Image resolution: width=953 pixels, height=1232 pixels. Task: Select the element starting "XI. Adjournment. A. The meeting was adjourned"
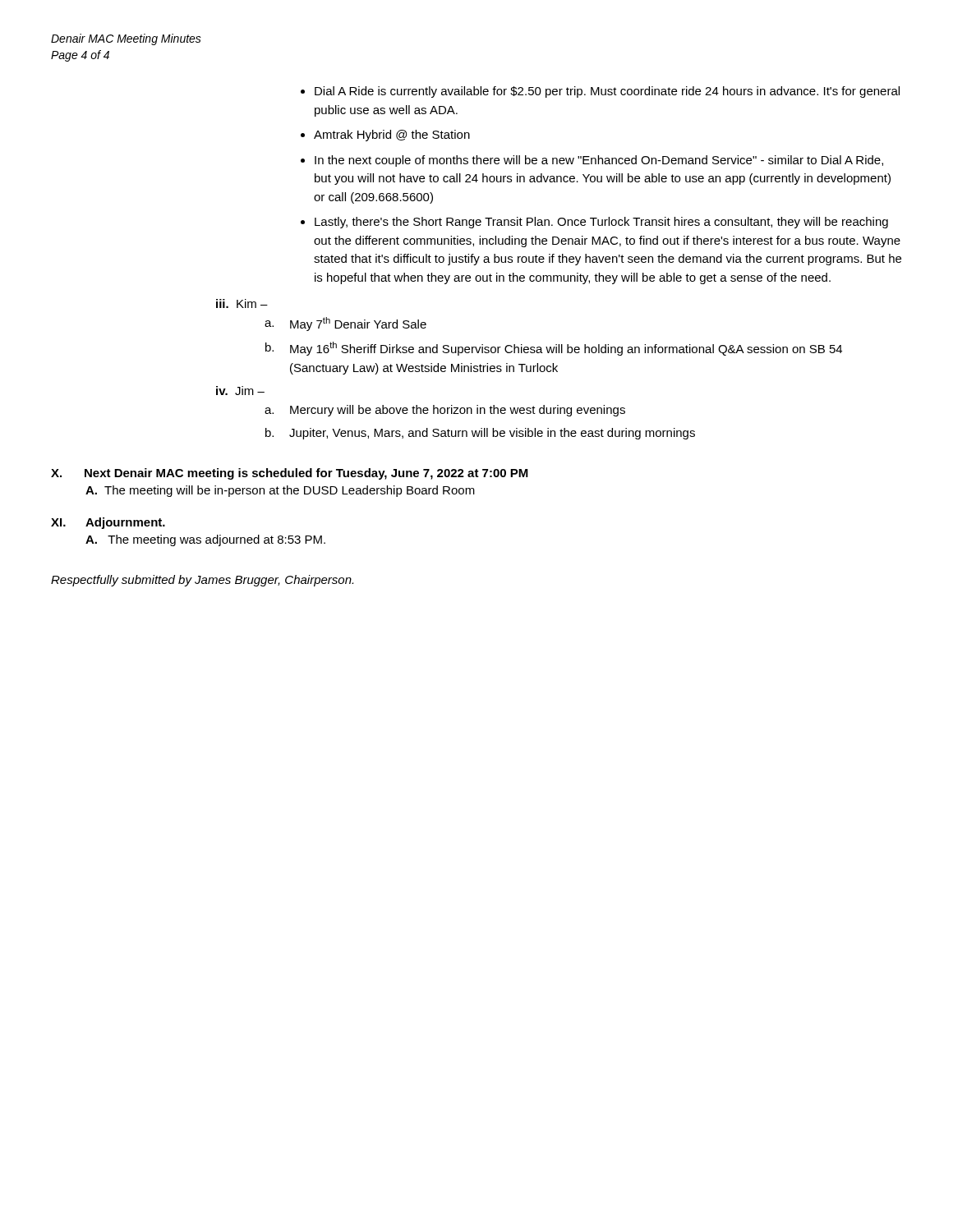pyautogui.click(x=108, y=523)
